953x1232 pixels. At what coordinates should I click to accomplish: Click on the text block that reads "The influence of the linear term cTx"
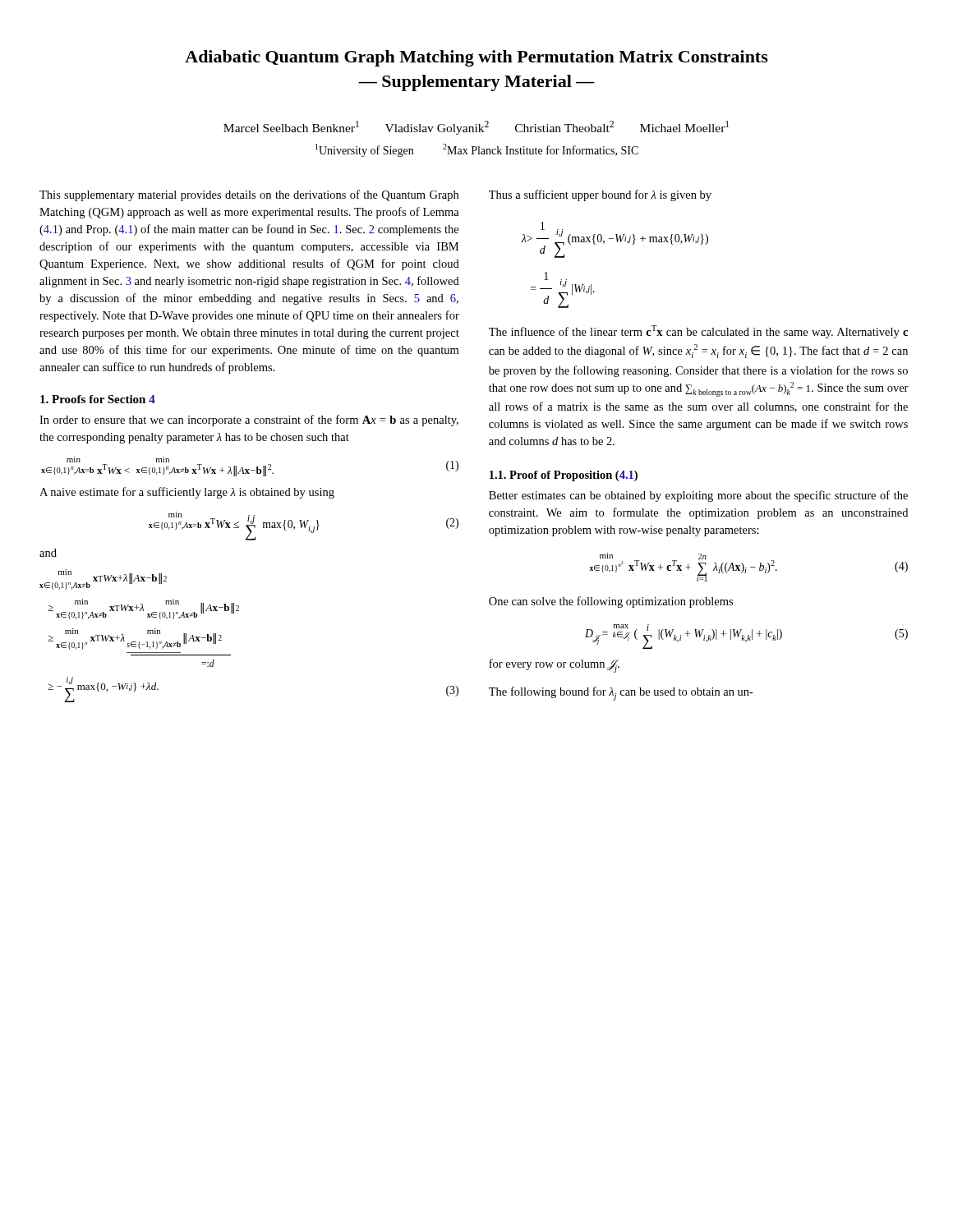click(x=698, y=385)
